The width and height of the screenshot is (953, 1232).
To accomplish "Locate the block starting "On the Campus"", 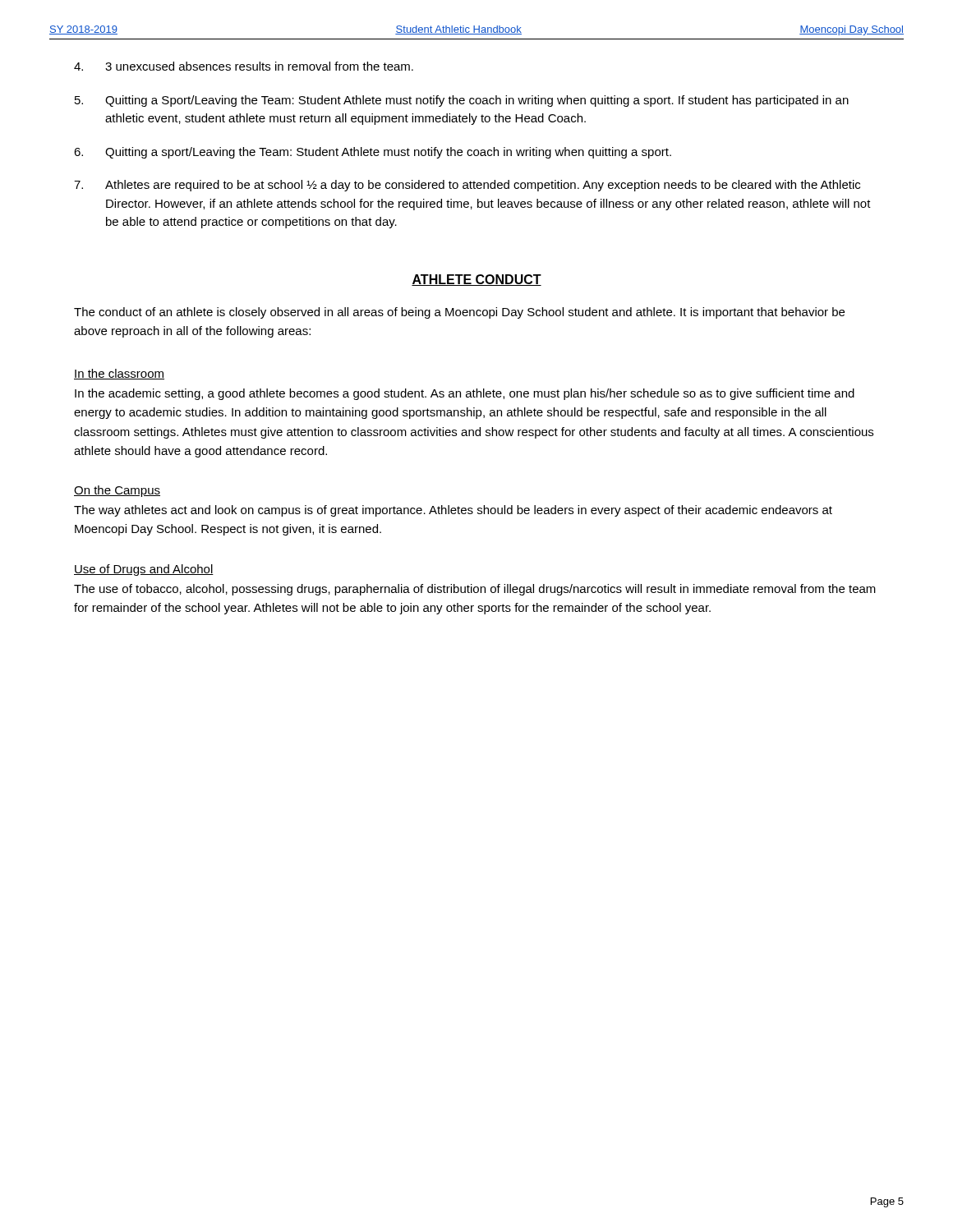I will coord(117,490).
